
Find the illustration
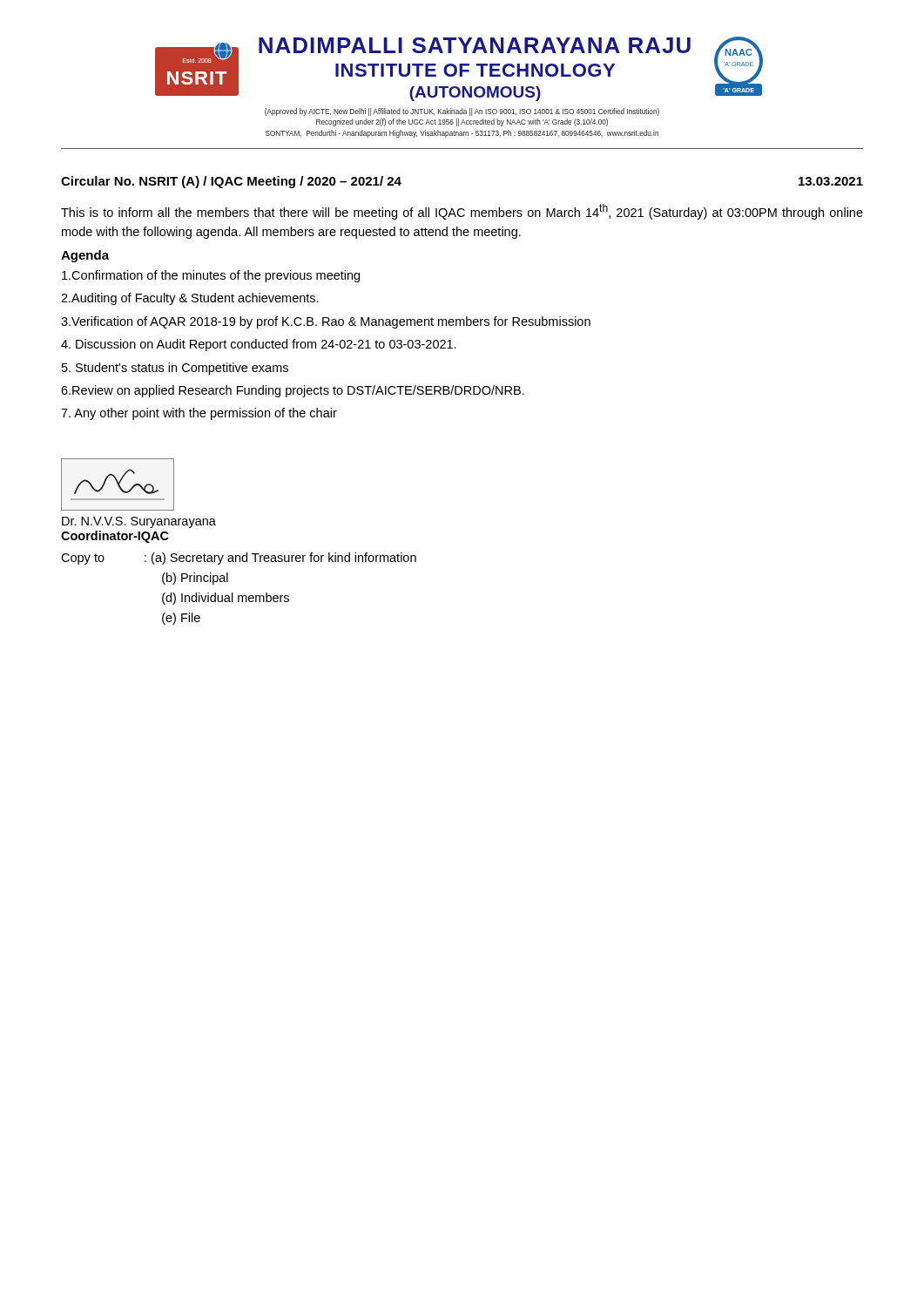462,484
